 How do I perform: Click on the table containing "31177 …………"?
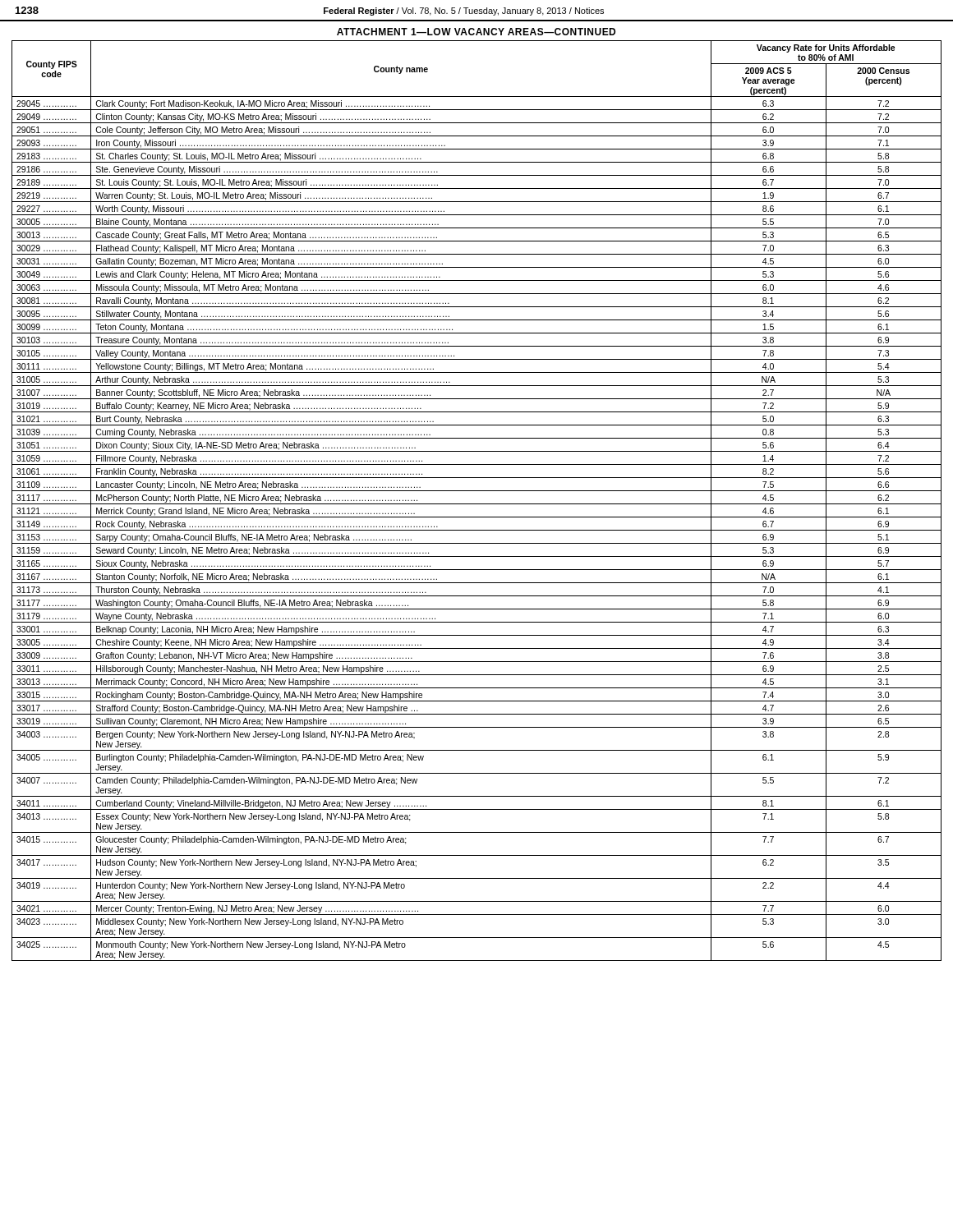click(476, 501)
